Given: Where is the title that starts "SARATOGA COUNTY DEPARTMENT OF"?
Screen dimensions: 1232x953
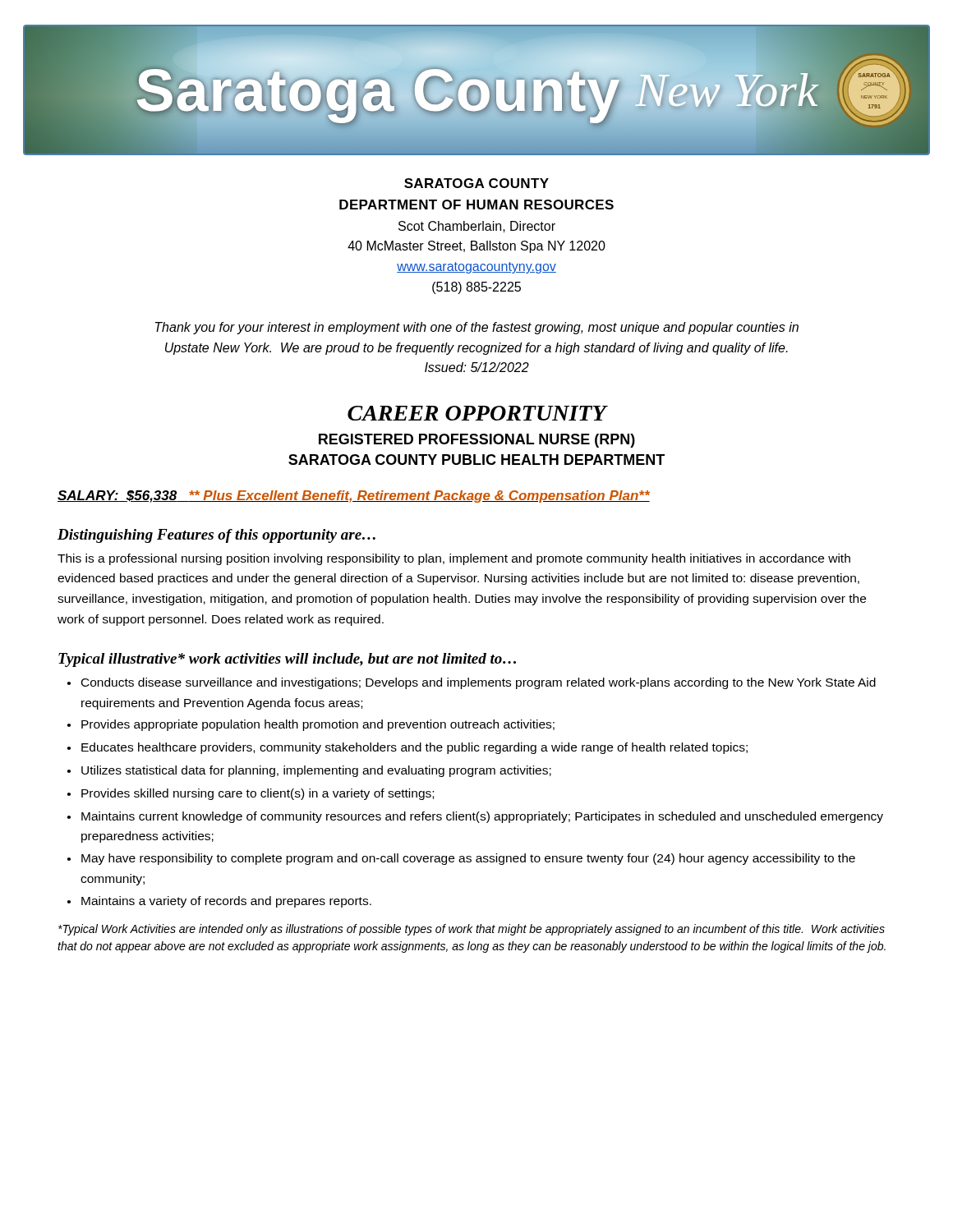Looking at the screenshot, I should [x=476, y=236].
